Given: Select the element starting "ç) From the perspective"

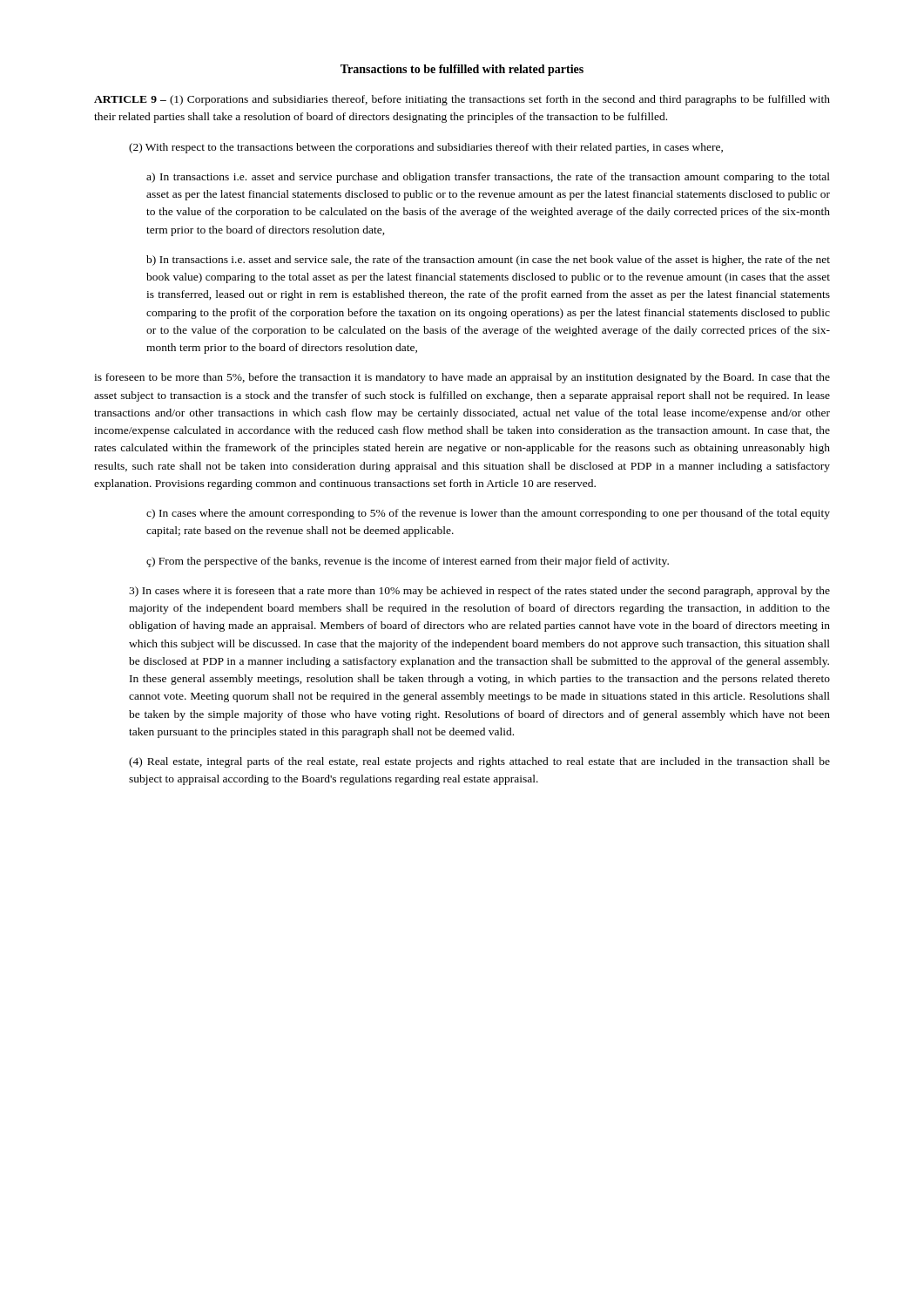Looking at the screenshot, I should [408, 560].
